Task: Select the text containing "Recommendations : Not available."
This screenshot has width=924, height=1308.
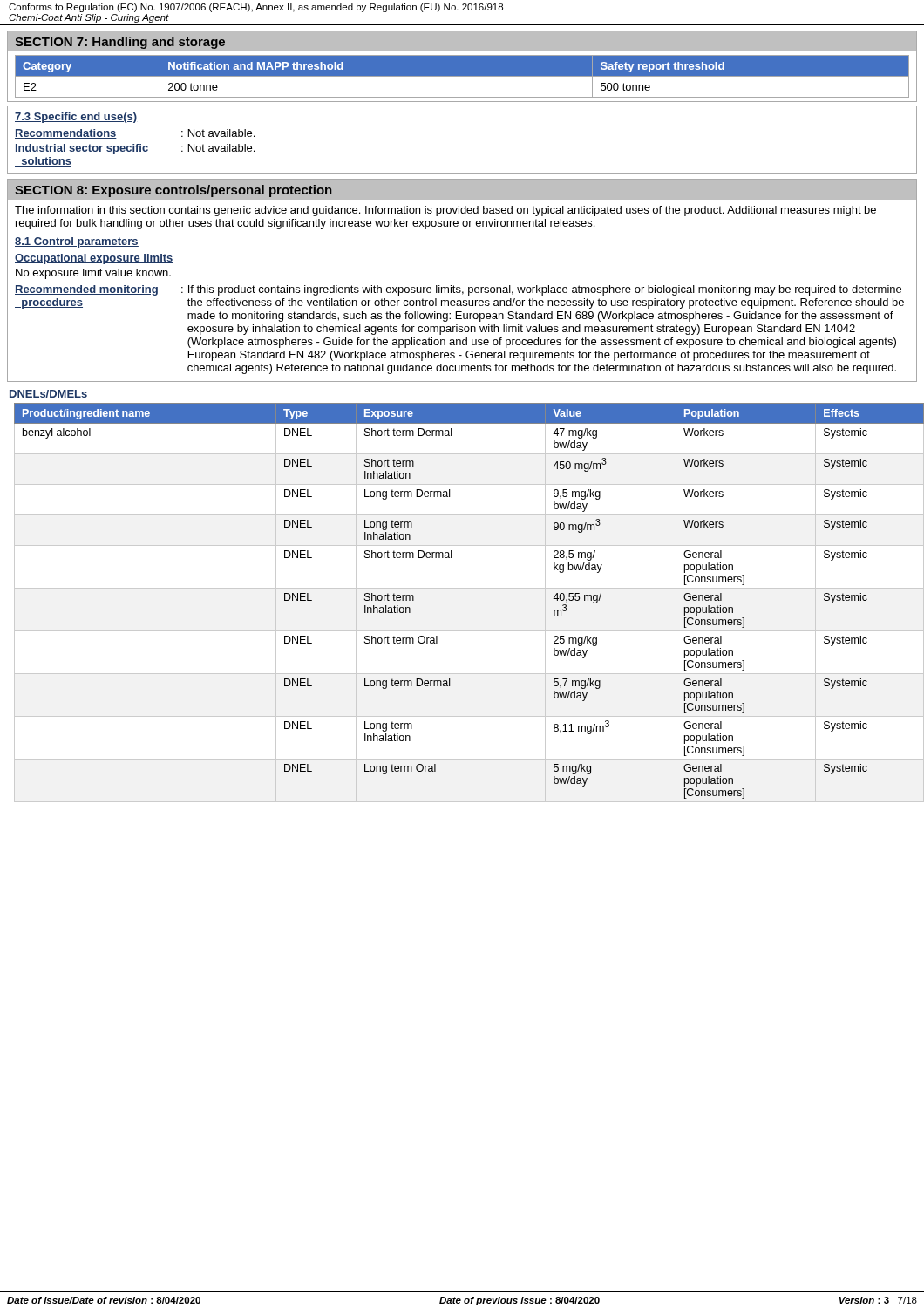Action: tap(135, 133)
